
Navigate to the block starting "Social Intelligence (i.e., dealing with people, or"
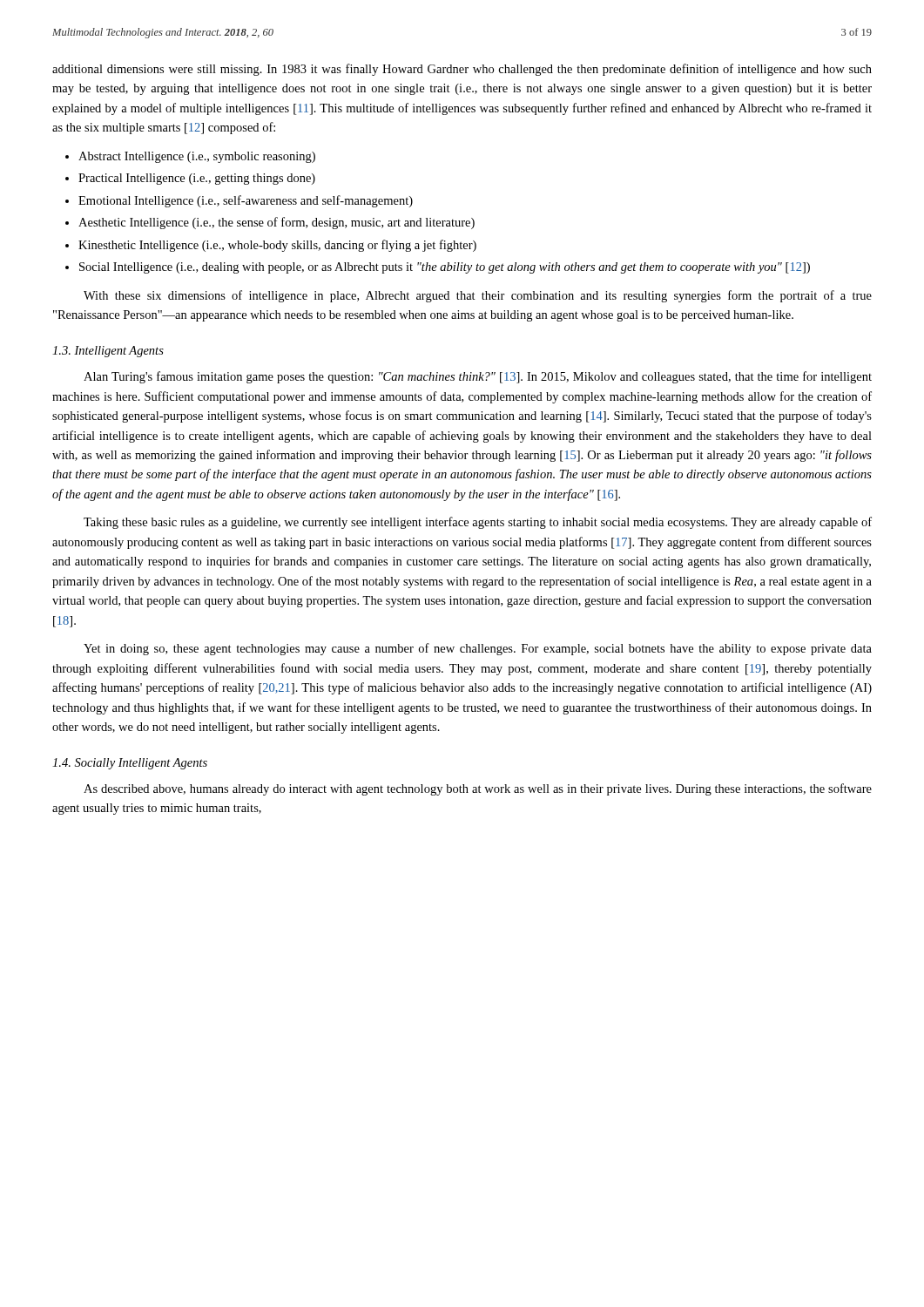coord(444,267)
